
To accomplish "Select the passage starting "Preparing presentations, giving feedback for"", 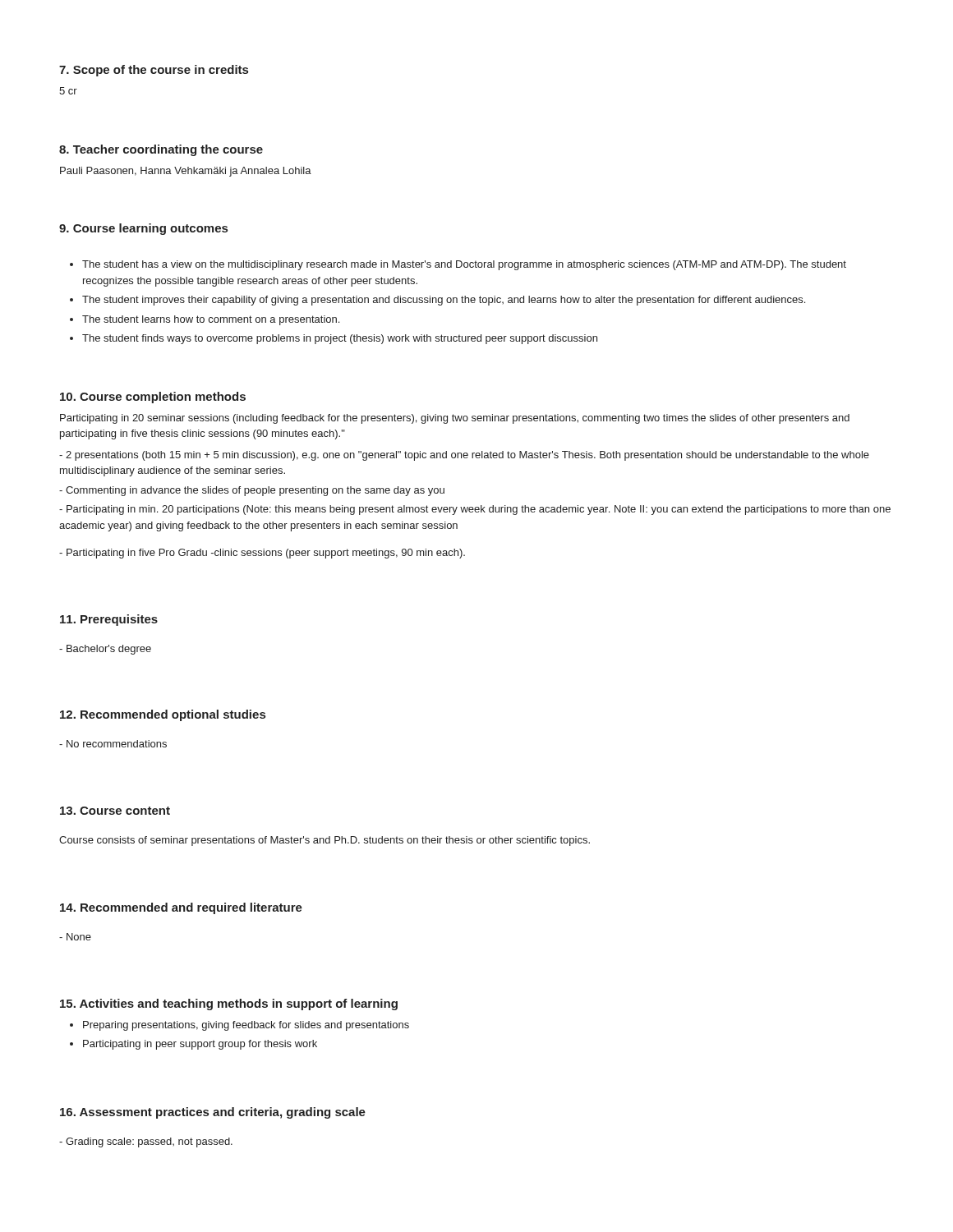I will [x=246, y=1024].
